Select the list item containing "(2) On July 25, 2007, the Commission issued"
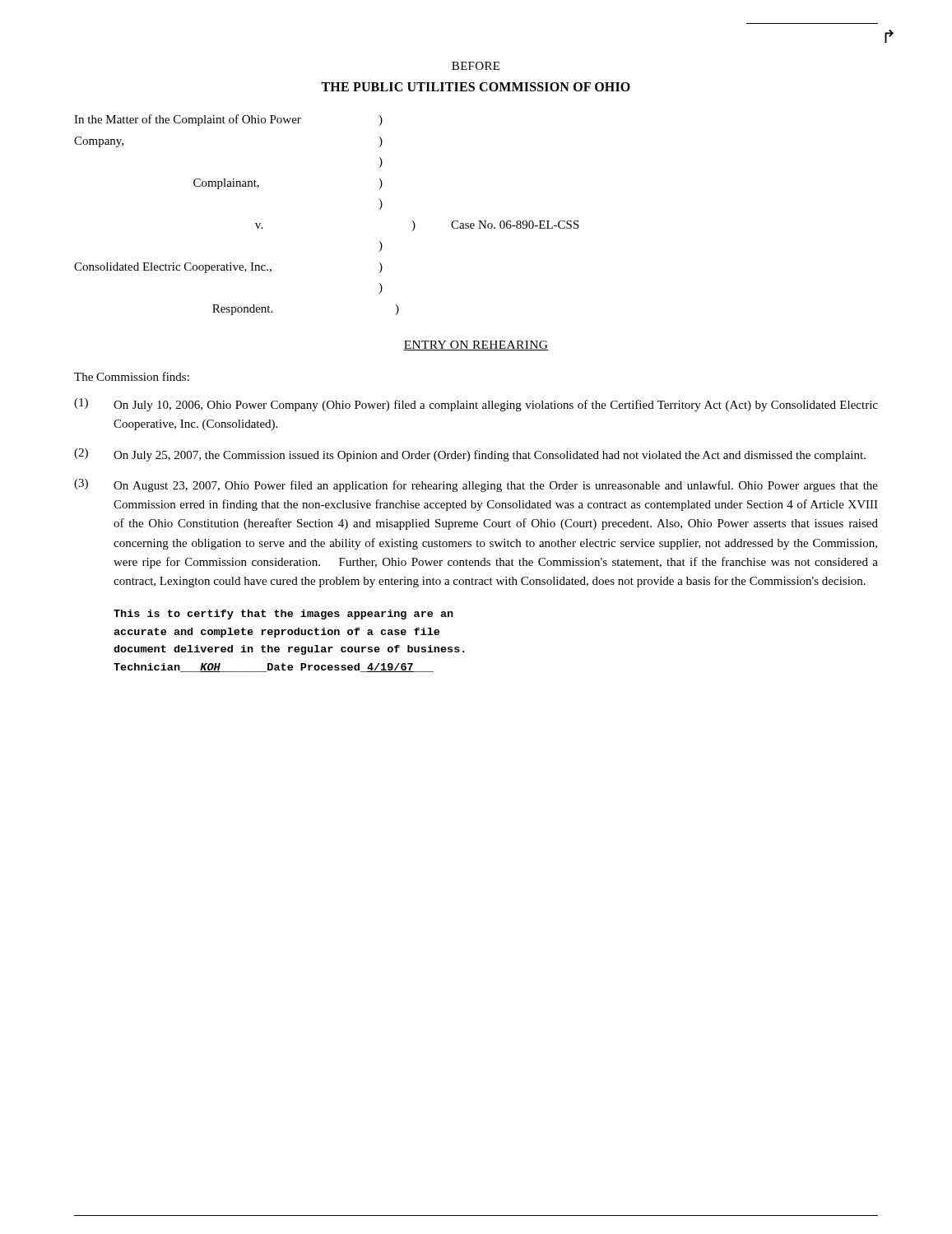Image resolution: width=952 pixels, height=1234 pixels. coord(476,455)
